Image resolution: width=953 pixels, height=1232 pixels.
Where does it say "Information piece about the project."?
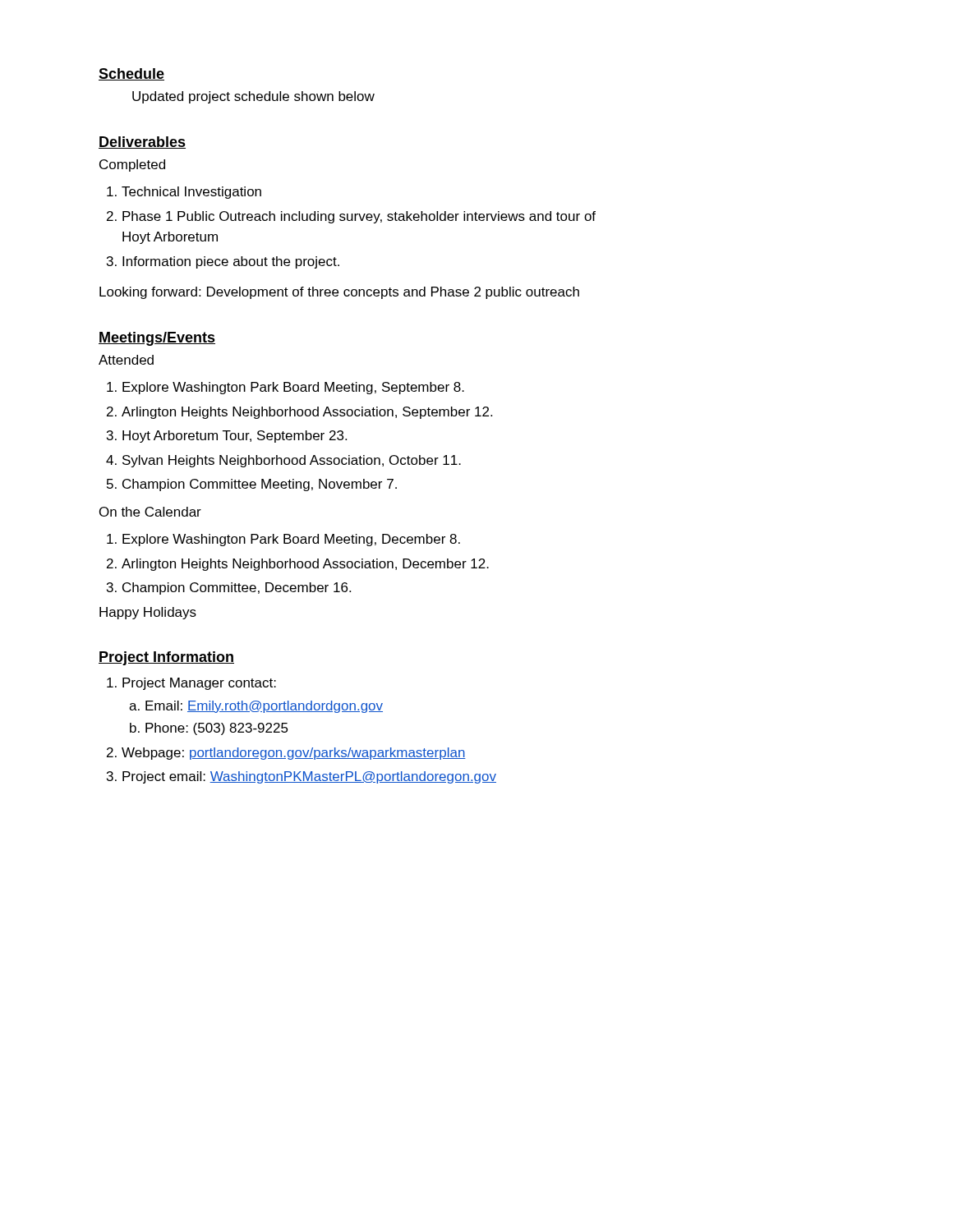[x=231, y=261]
